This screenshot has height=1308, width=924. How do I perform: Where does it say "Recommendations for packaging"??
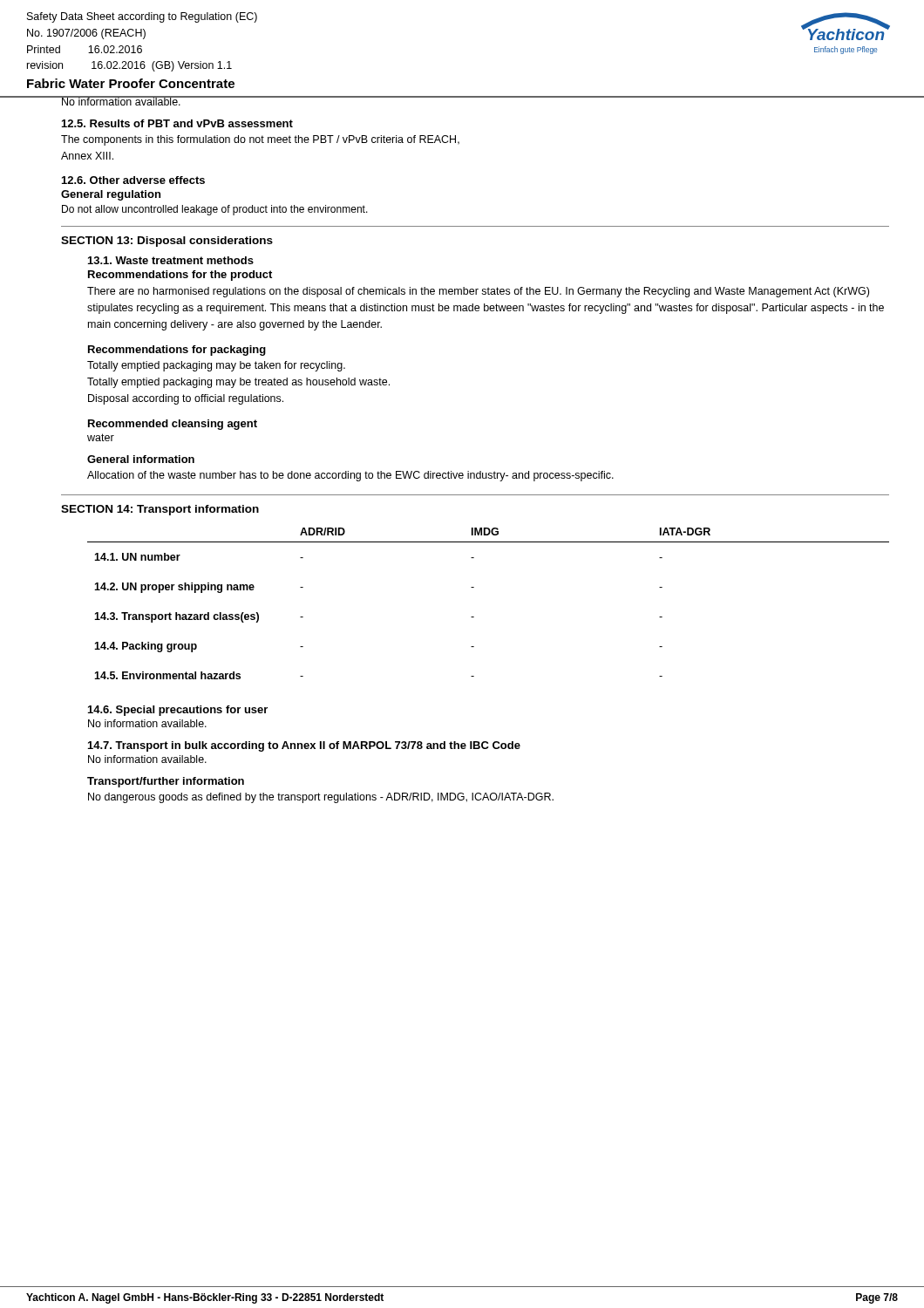click(177, 349)
